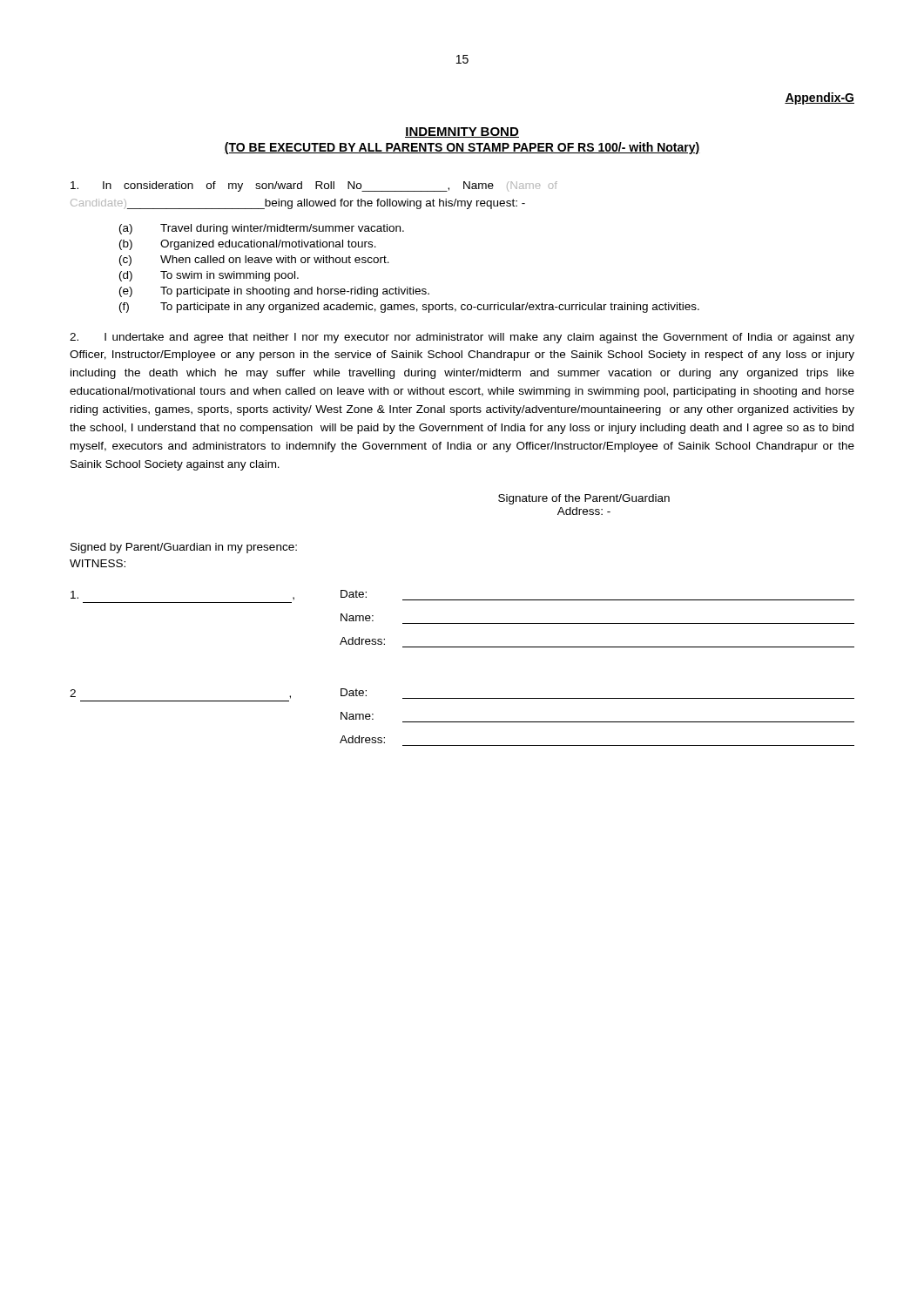
Task: Locate the title that opens with "INDEMNITY BOND (TO BE EXECUTED BY ALL"
Action: [462, 139]
